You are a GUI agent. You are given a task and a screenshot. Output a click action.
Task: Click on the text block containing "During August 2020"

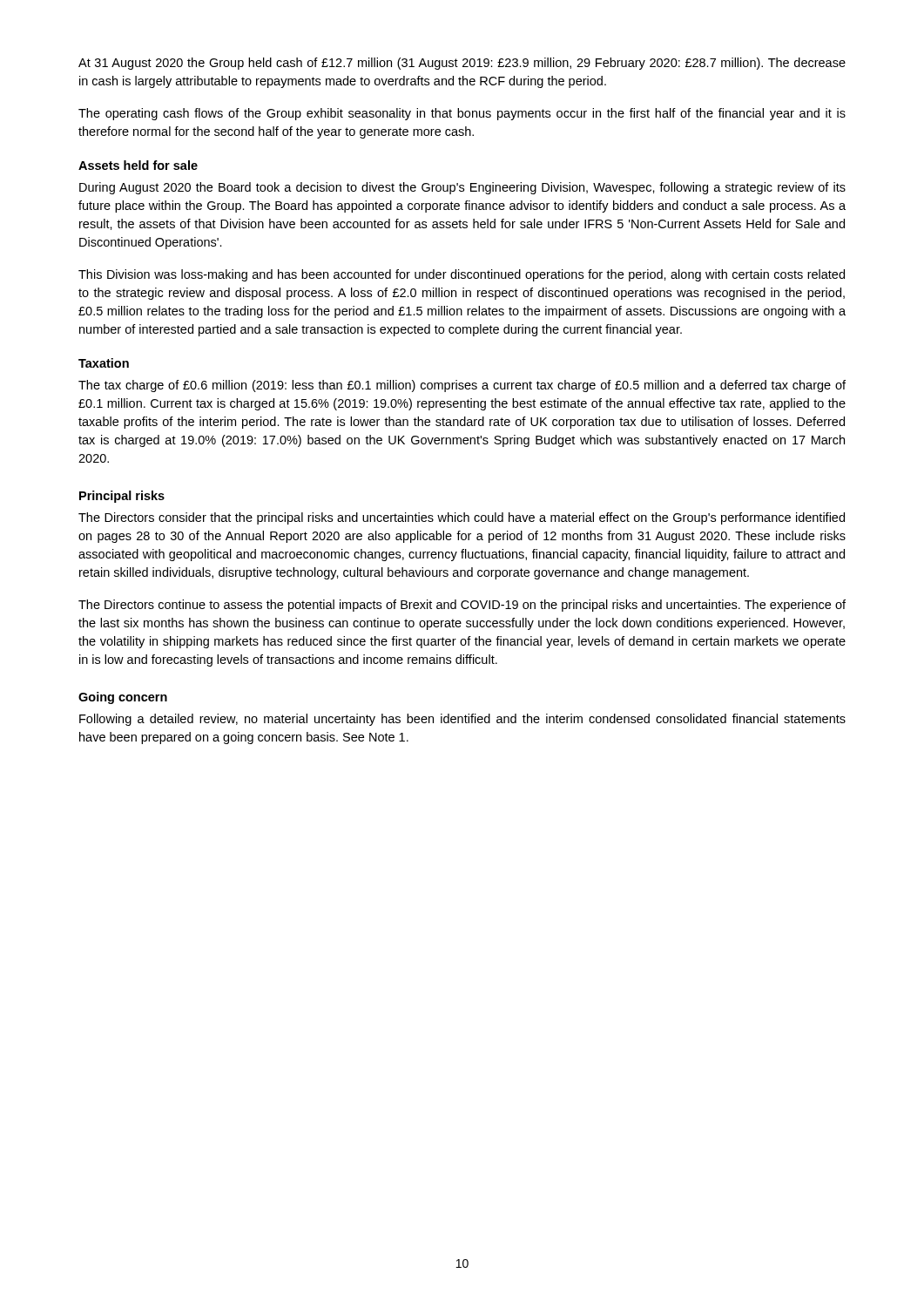click(x=462, y=215)
